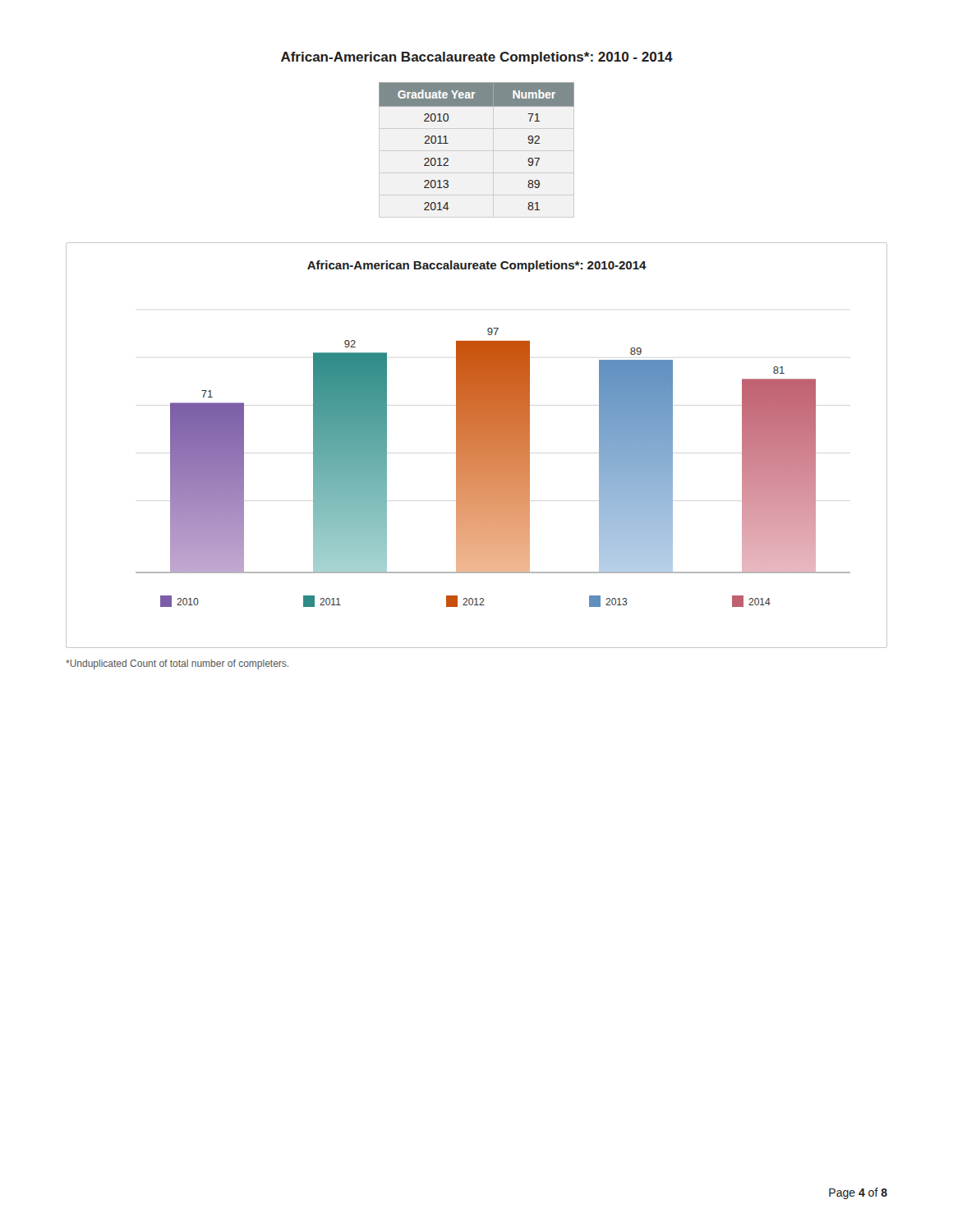Find the block on this page that starts "Unduplicated Count of total number of"
The width and height of the screenshot is (953, 1232).
tap(178, 664)
